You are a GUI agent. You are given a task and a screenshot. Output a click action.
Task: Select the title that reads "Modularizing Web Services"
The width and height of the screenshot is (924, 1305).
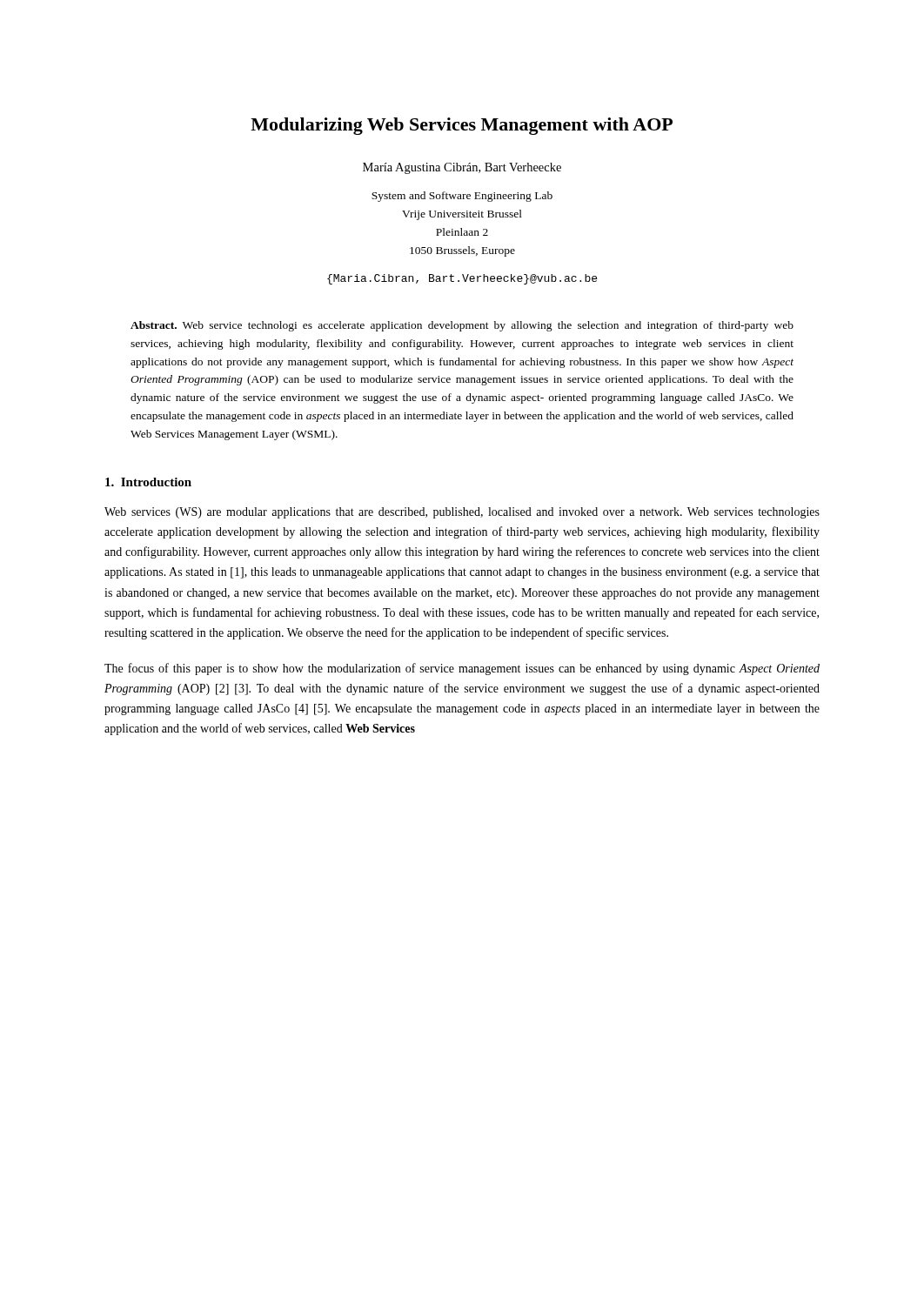click(462, 124)
